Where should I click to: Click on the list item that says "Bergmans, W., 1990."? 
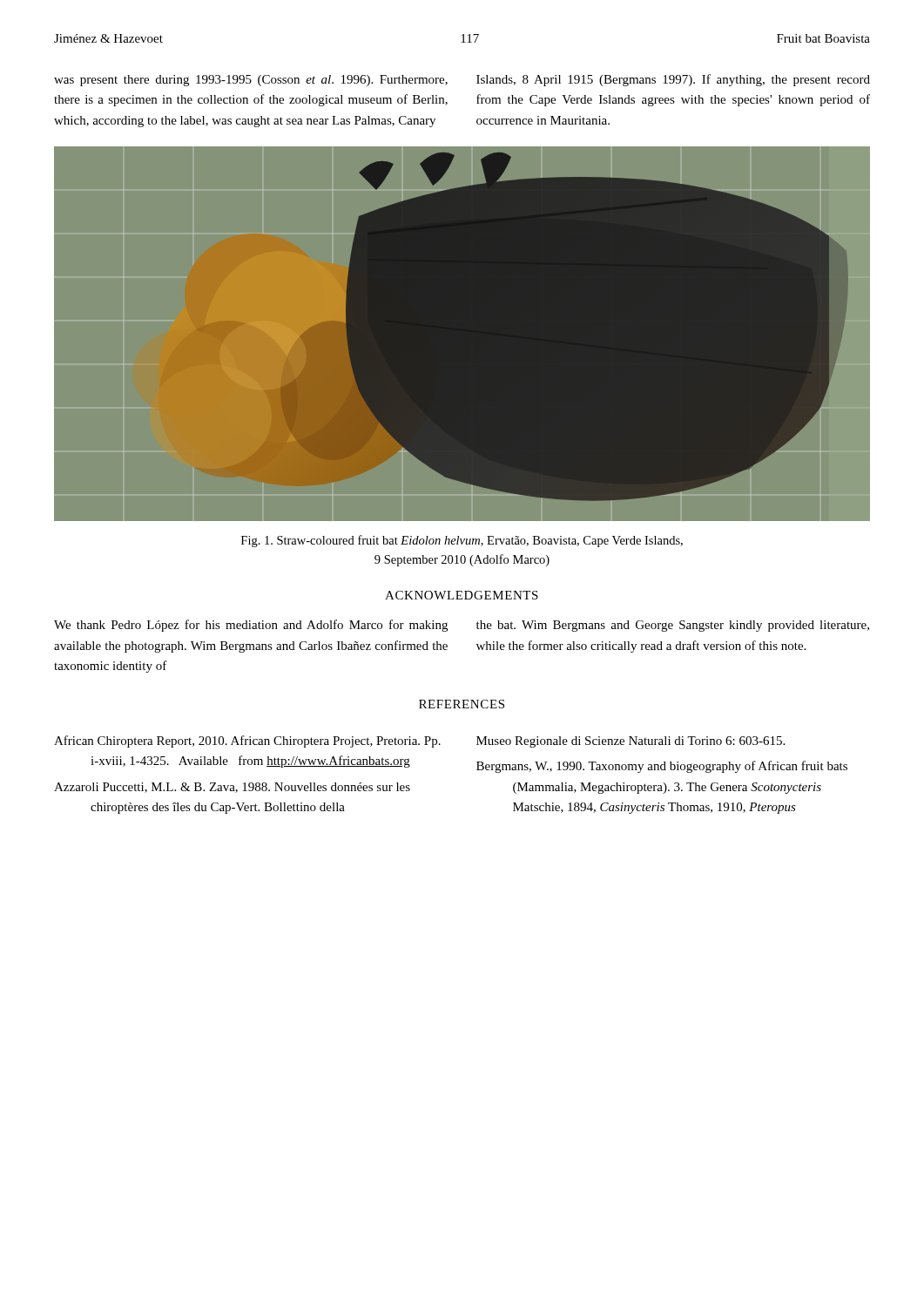662,786
